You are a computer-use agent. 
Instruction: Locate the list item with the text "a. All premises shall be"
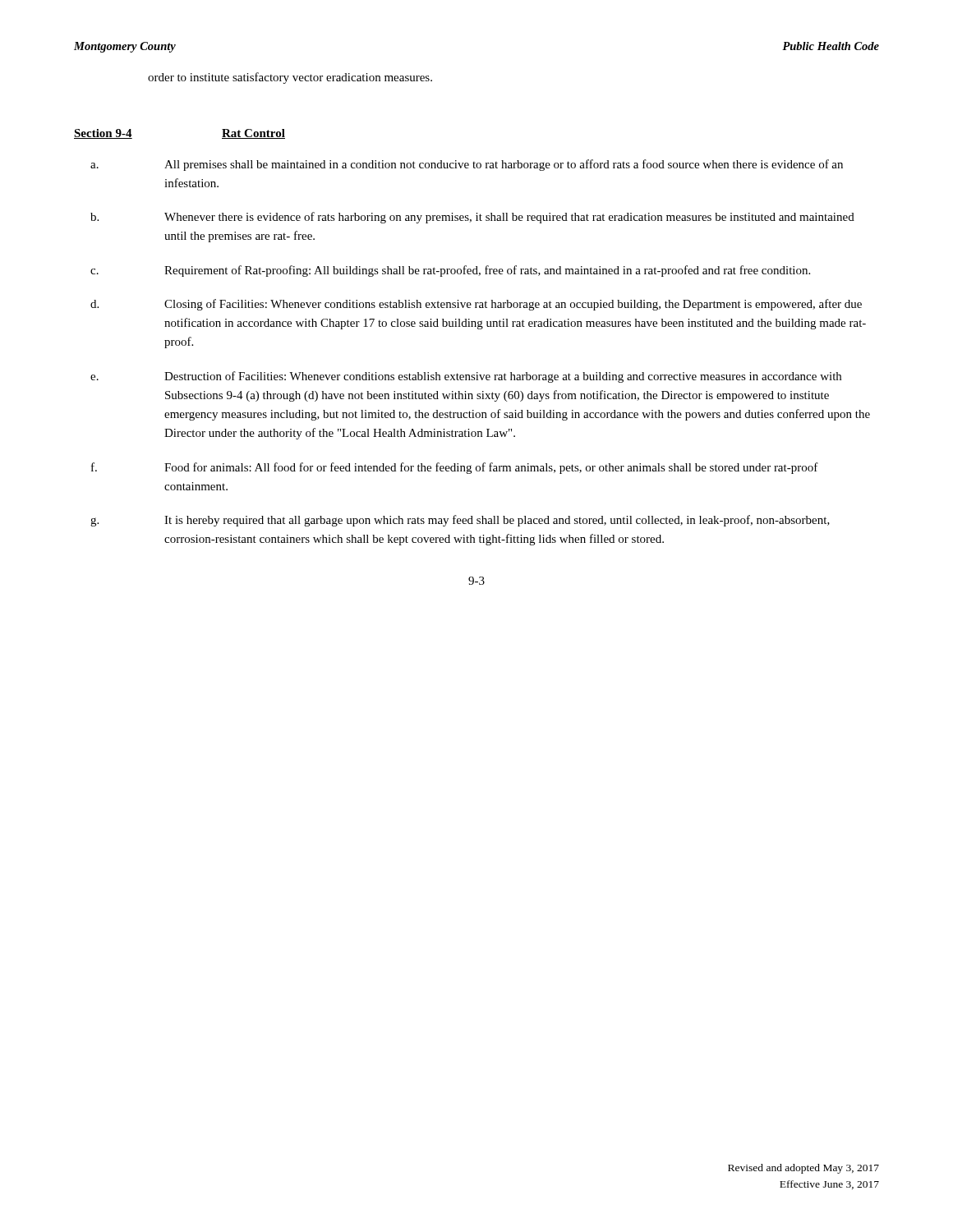[476, 174]
